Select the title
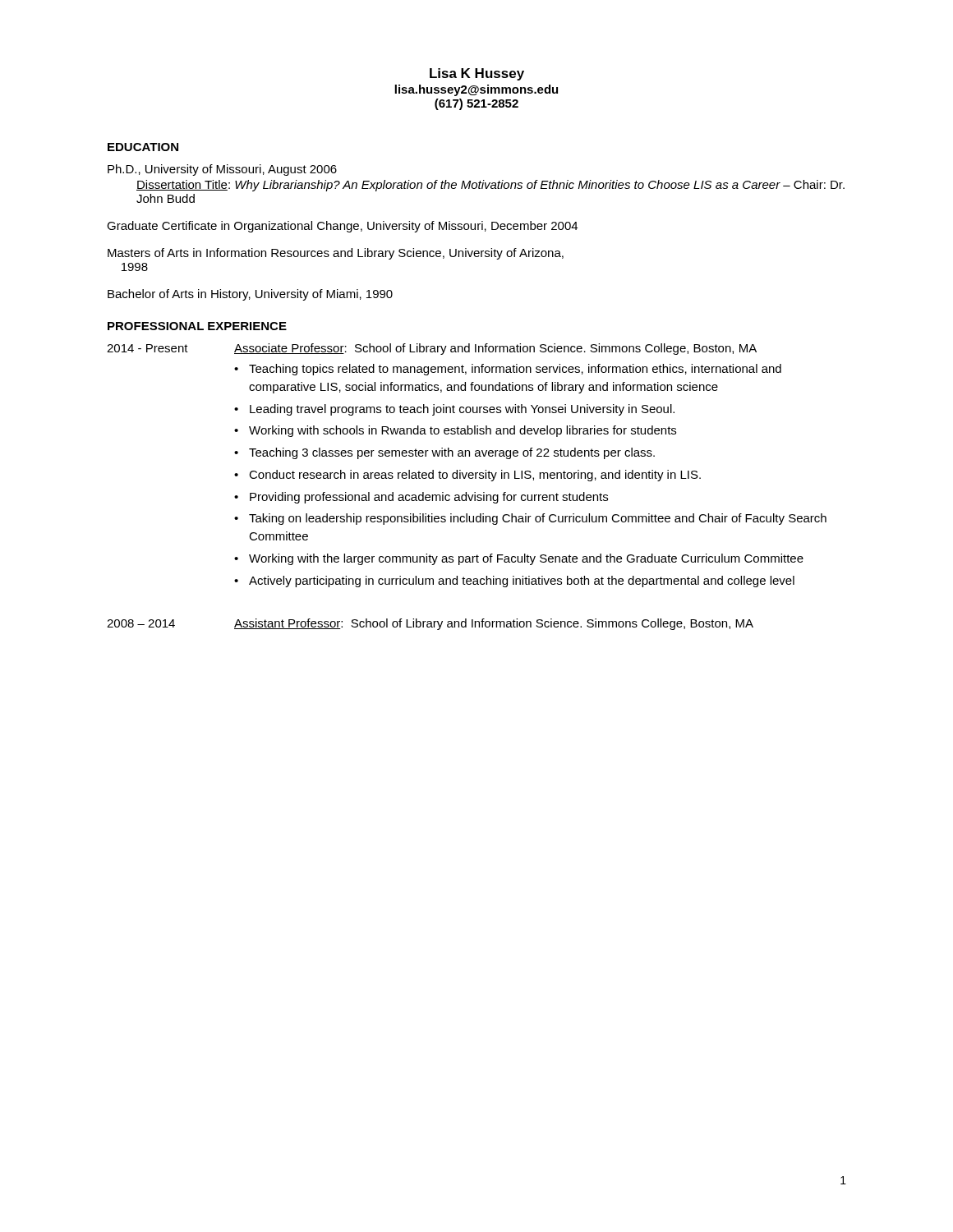The width and height of the screenshot is (953, 1232). pos(476,88)
